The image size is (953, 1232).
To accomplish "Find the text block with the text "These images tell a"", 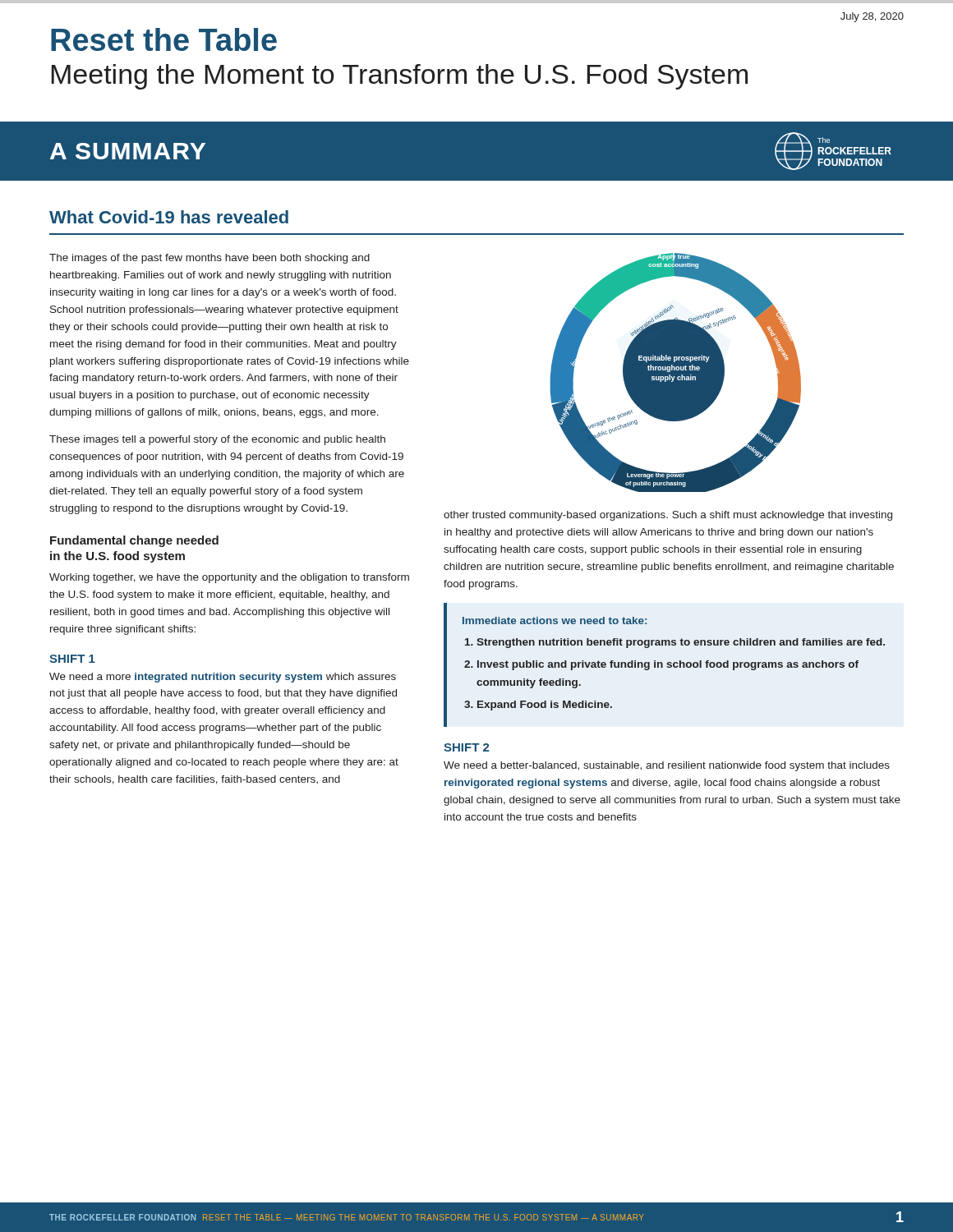I will [x=227, y=474].
